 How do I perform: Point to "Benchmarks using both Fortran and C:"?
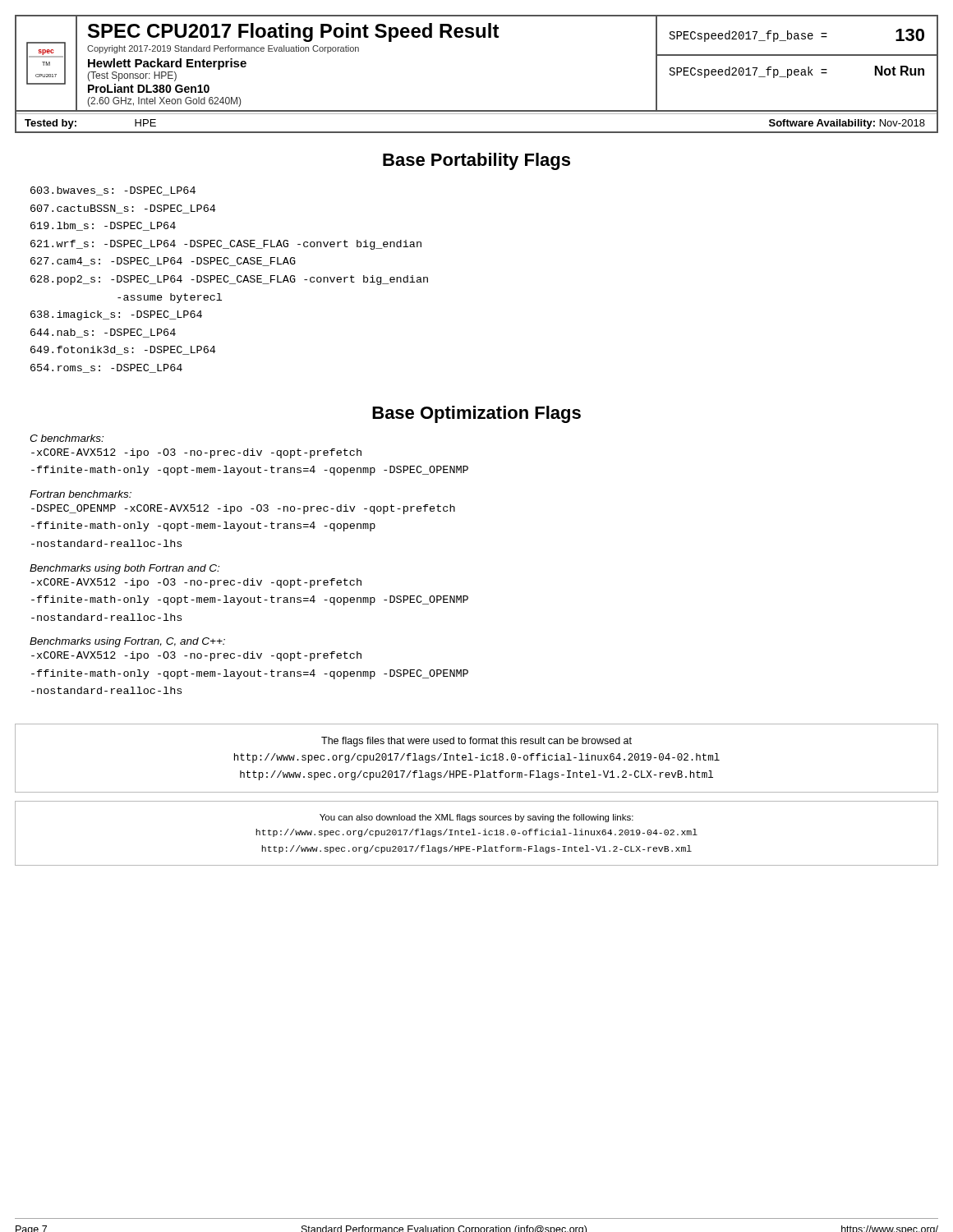(x=125, y=568)
